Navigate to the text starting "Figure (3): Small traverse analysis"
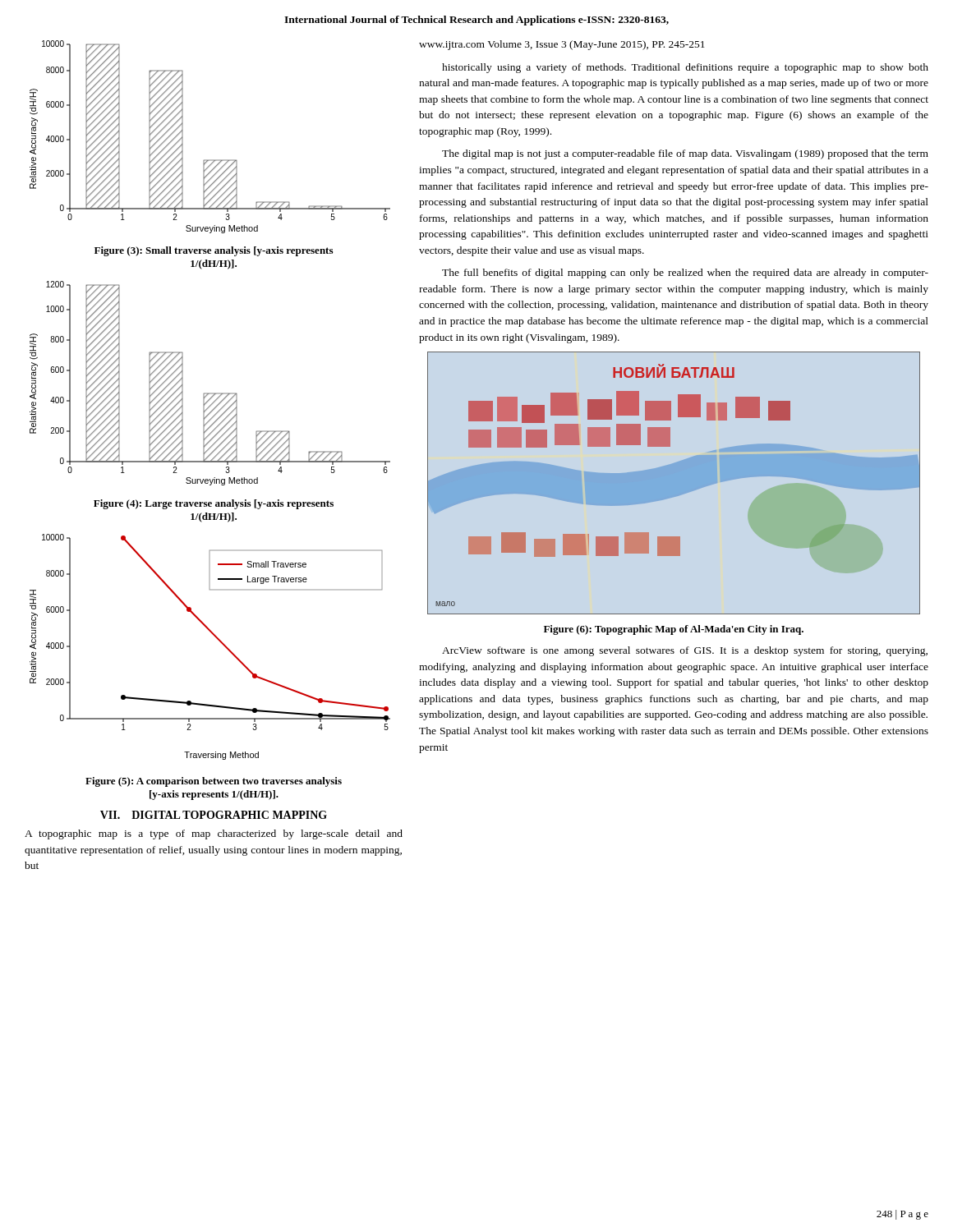Image resolution: width=953 pixels, height=1232 pixels. (214, 257)
